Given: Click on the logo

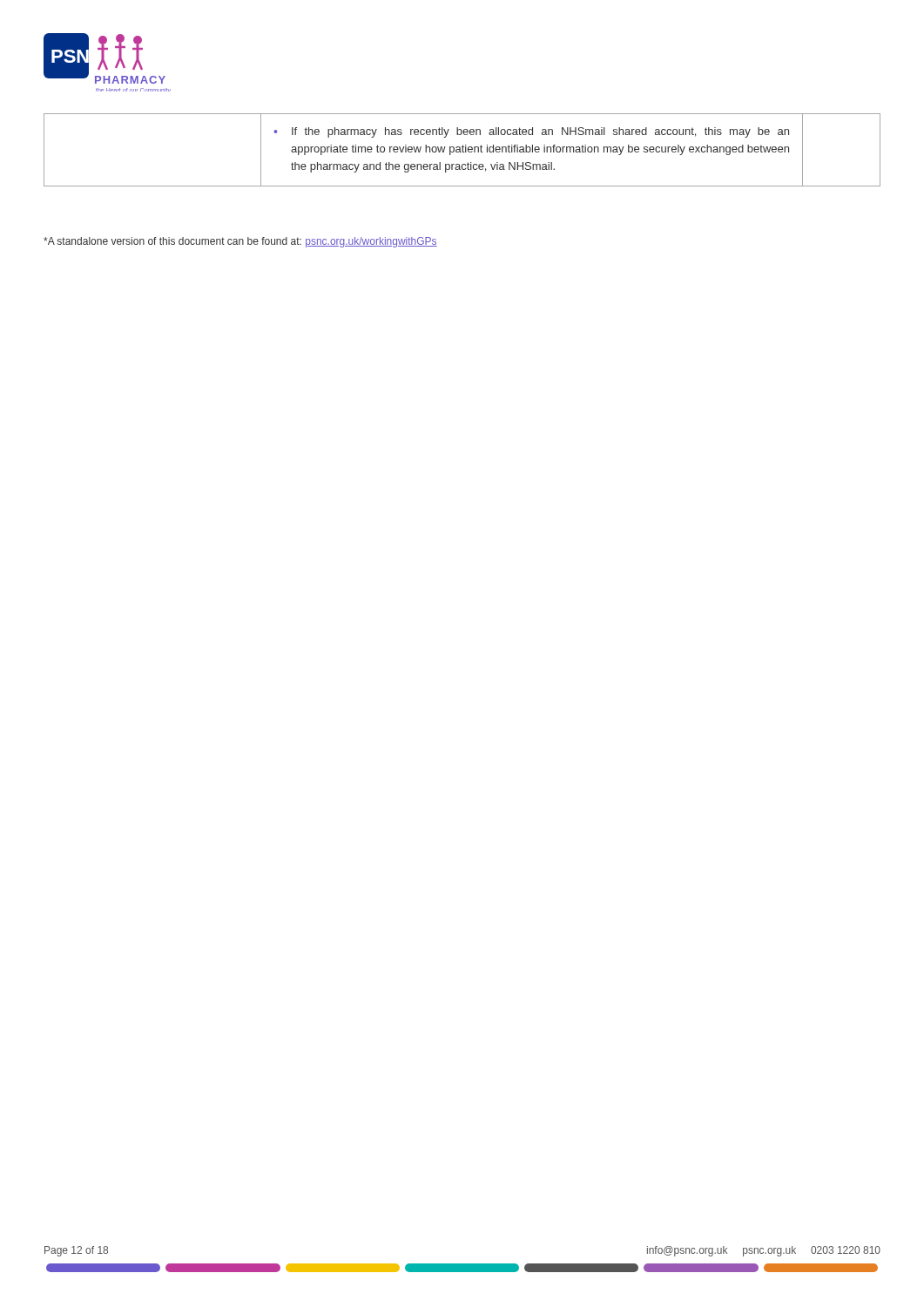Looking at the screenshot, I should point(113,60).
